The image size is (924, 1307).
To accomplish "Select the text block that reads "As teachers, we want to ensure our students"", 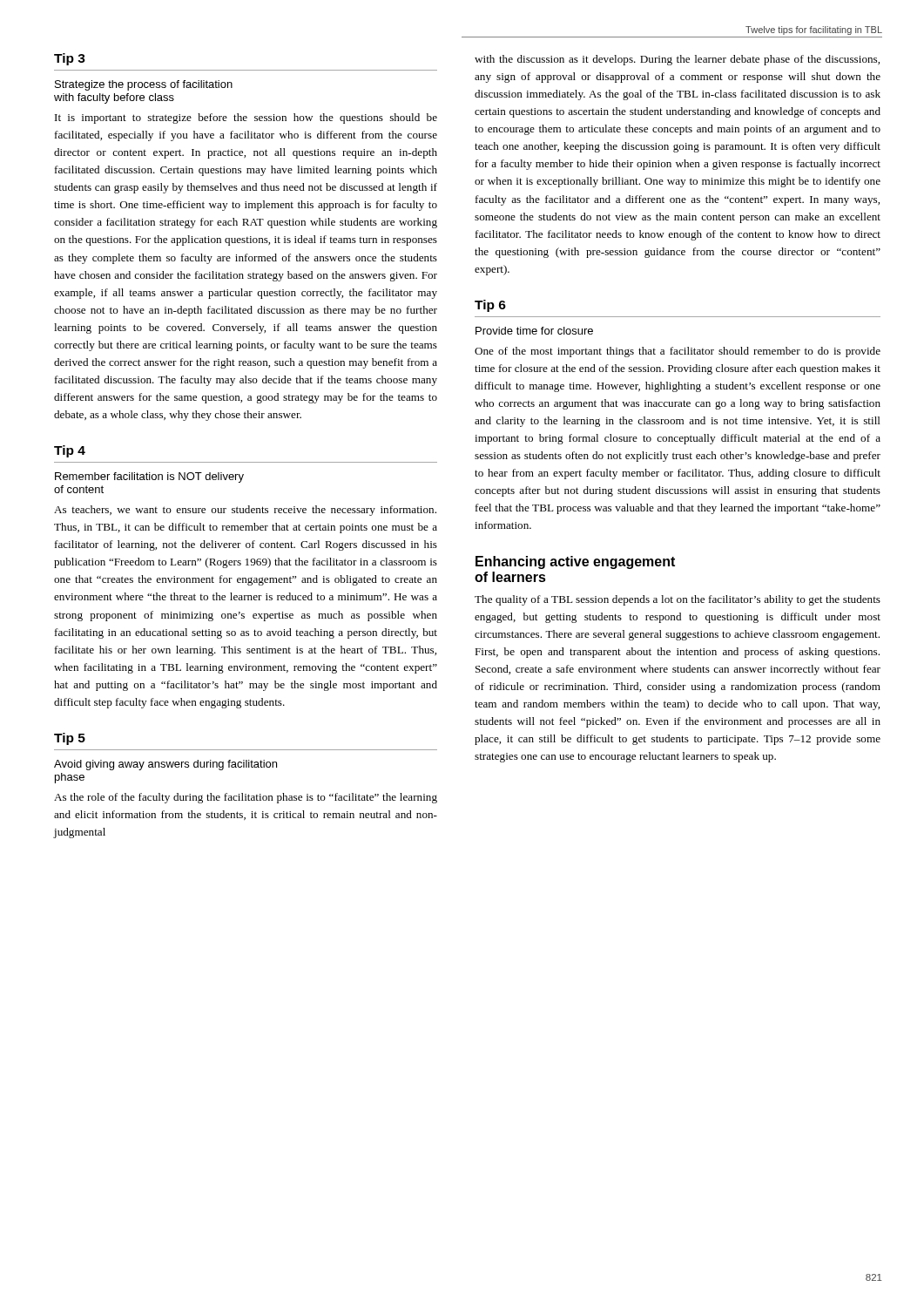I will (246, 606).
